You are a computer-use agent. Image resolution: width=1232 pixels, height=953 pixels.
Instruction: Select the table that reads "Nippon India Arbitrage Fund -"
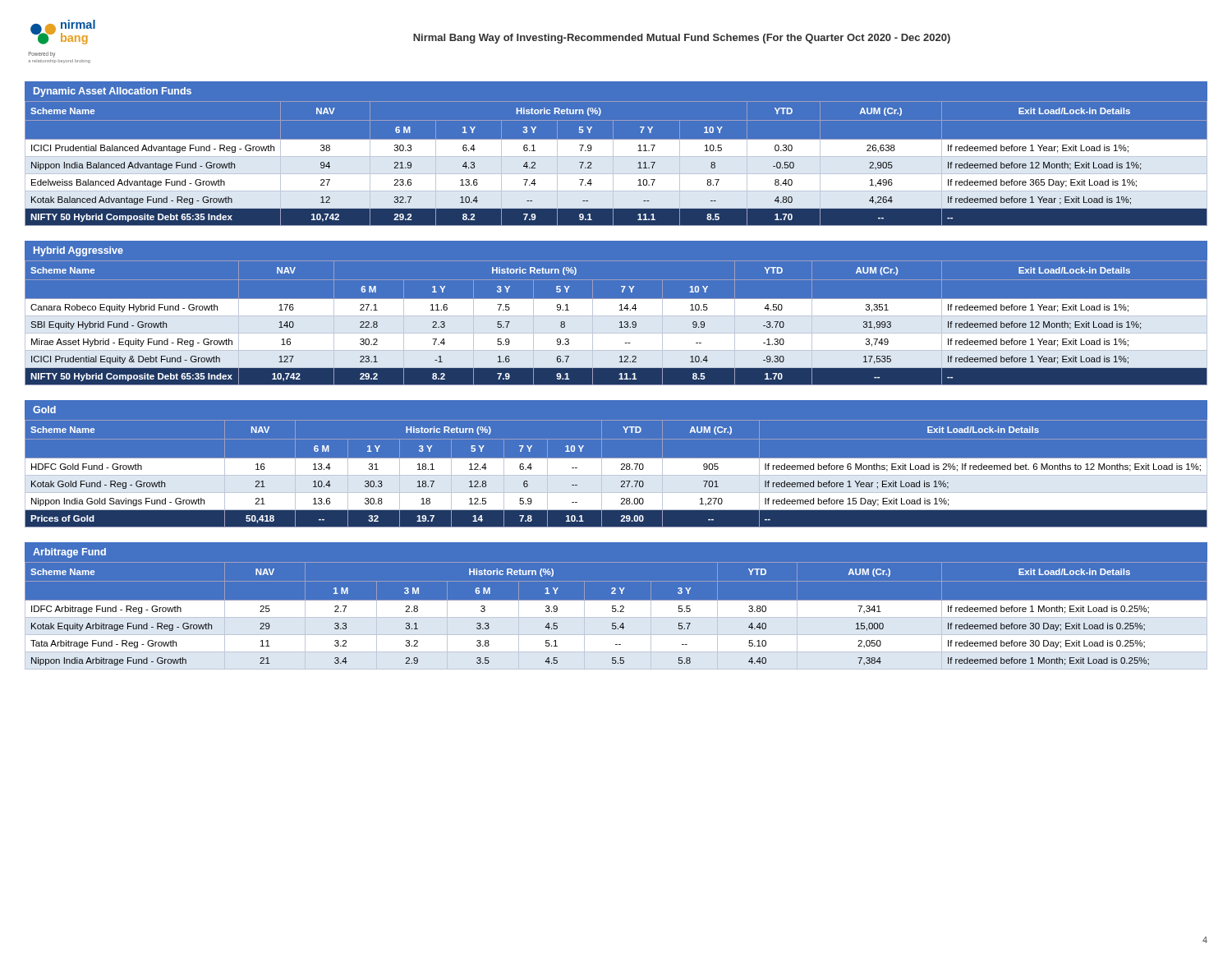click(616, 616)
